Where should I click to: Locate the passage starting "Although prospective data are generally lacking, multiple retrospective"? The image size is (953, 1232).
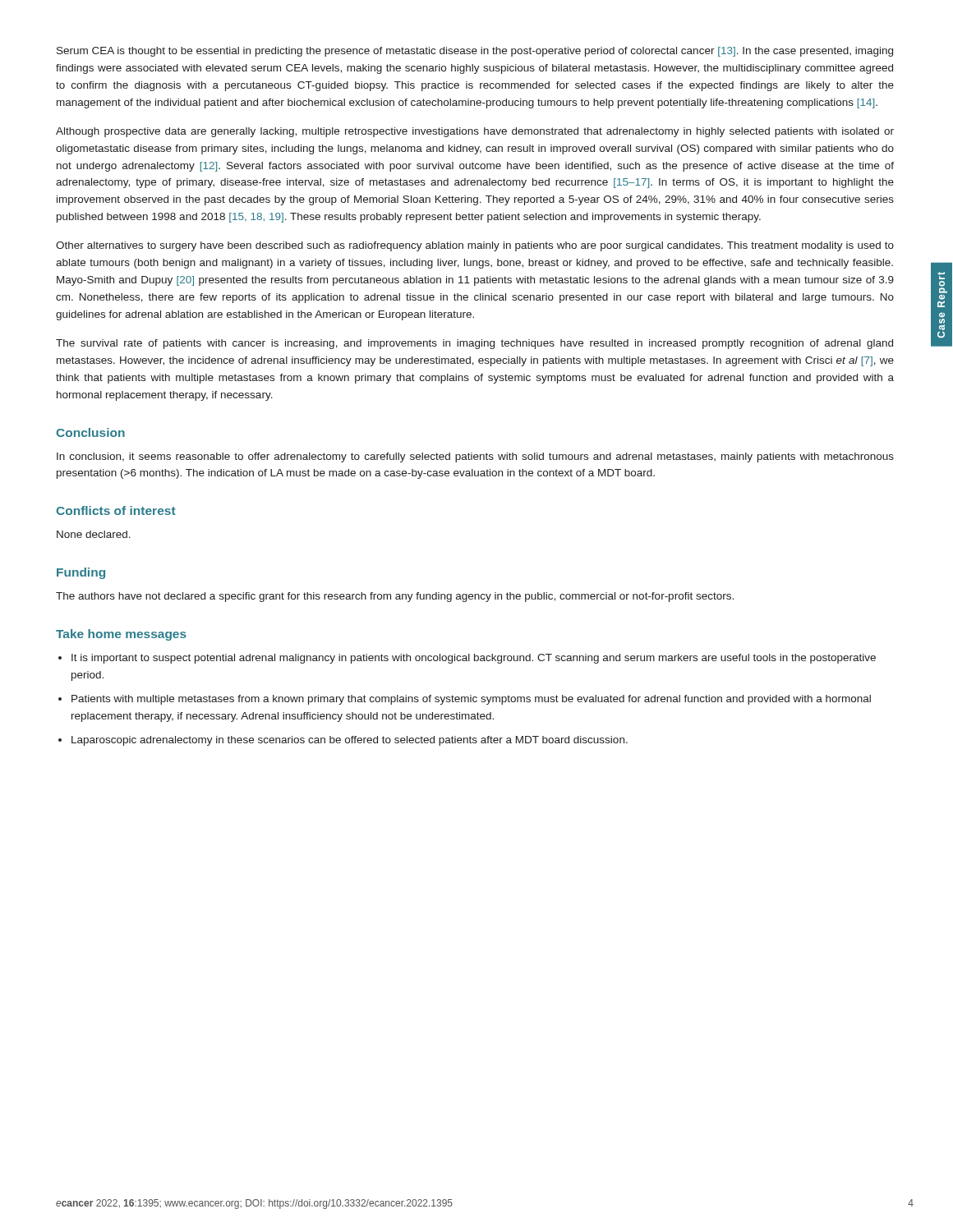[475, 174]
